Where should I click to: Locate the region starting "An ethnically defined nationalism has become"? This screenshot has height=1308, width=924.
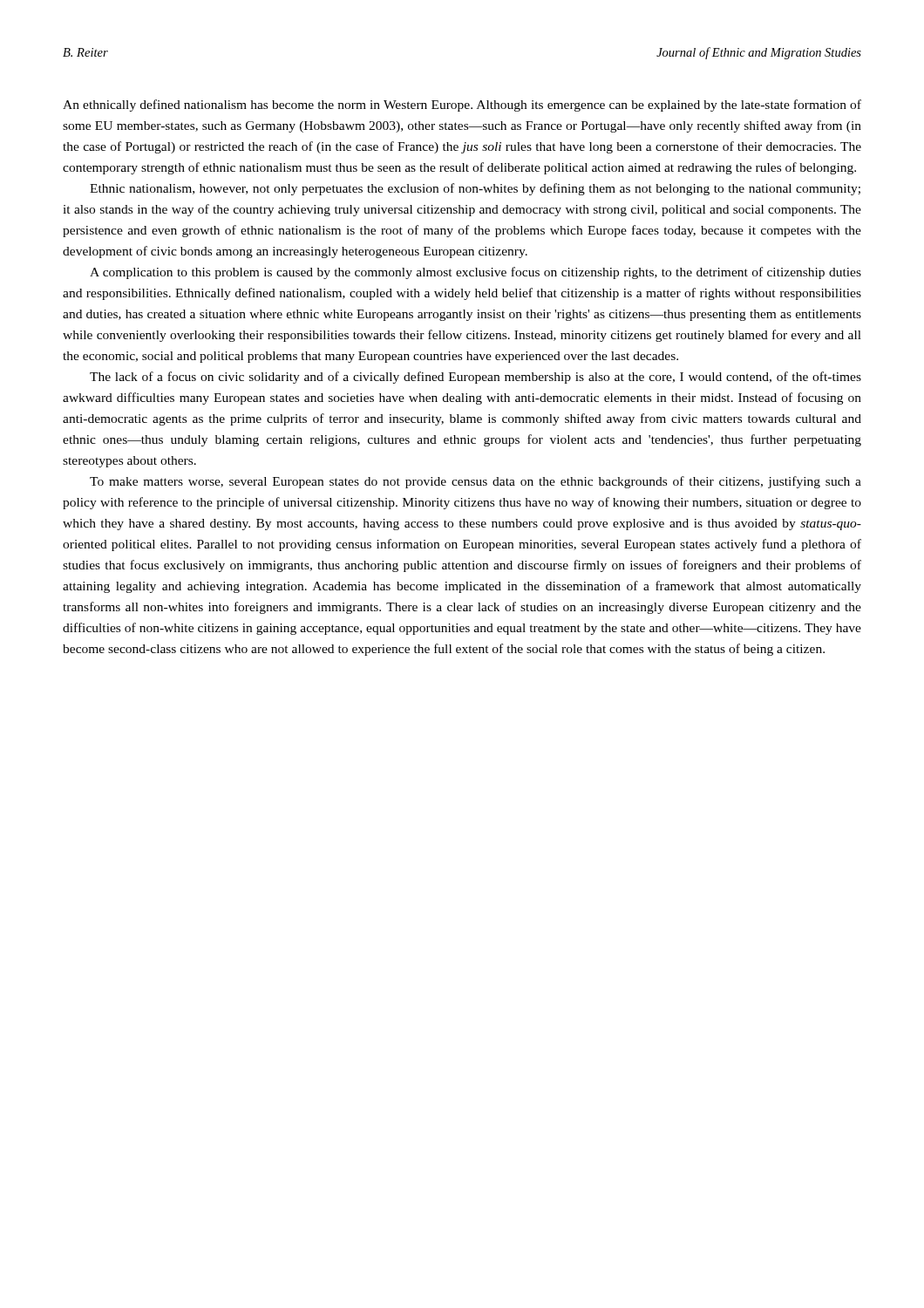462,136
